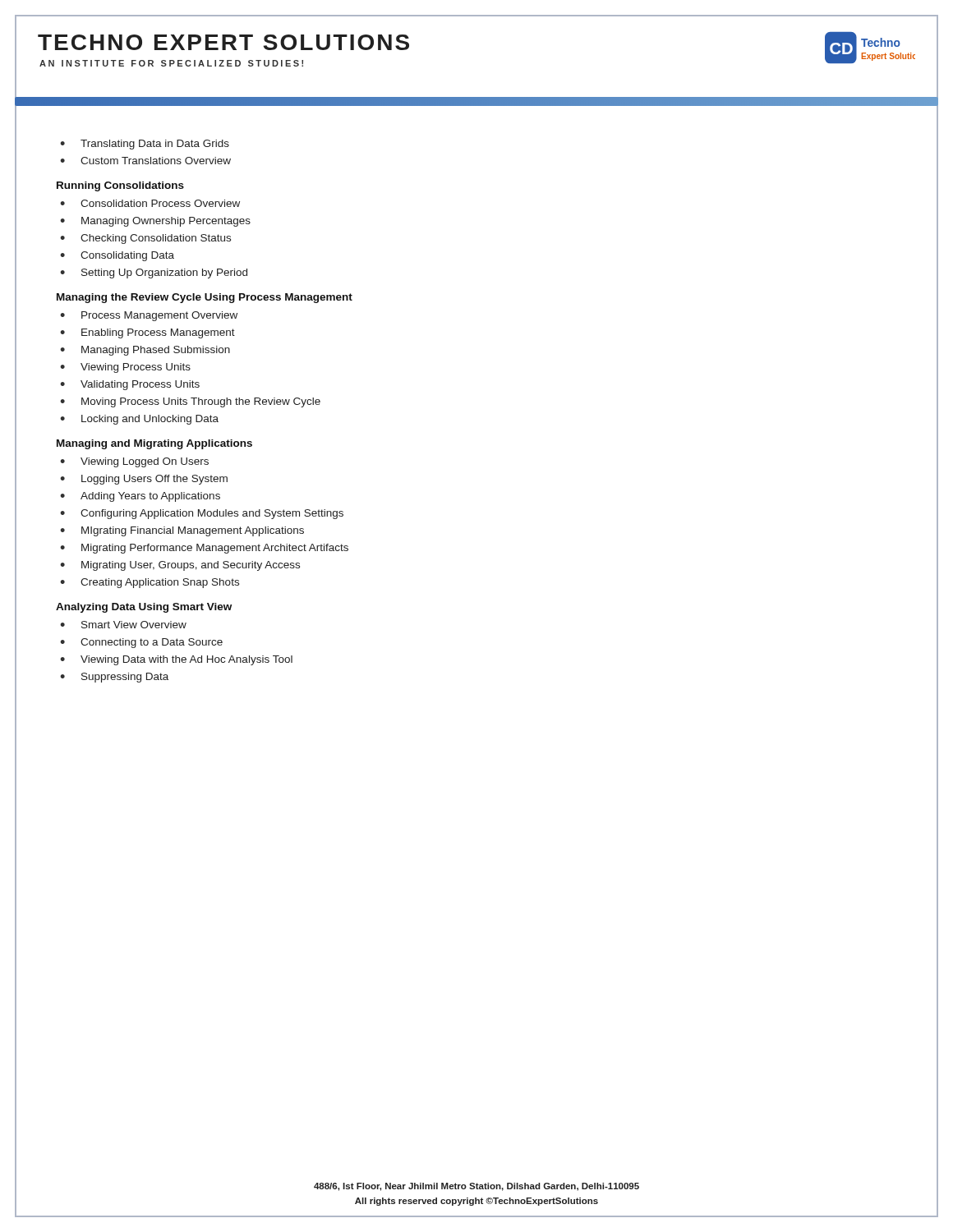Viewport: 953px width, 1232px height.
Task: Click where it says "Viewing Logged On Users"
Action: pos(145,461)
